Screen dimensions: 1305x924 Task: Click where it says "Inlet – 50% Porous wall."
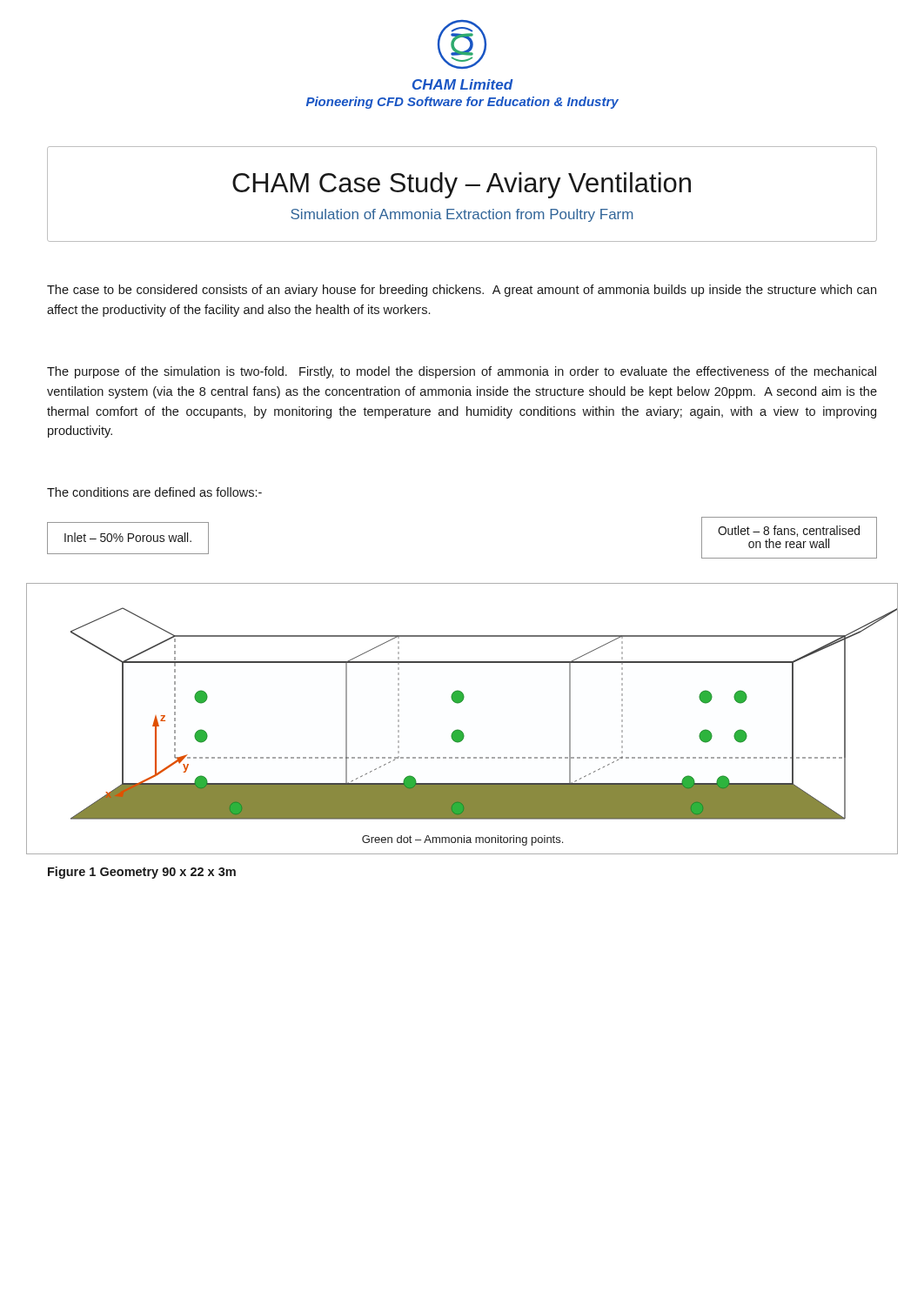pyautogui.click(x=128, y=538)
